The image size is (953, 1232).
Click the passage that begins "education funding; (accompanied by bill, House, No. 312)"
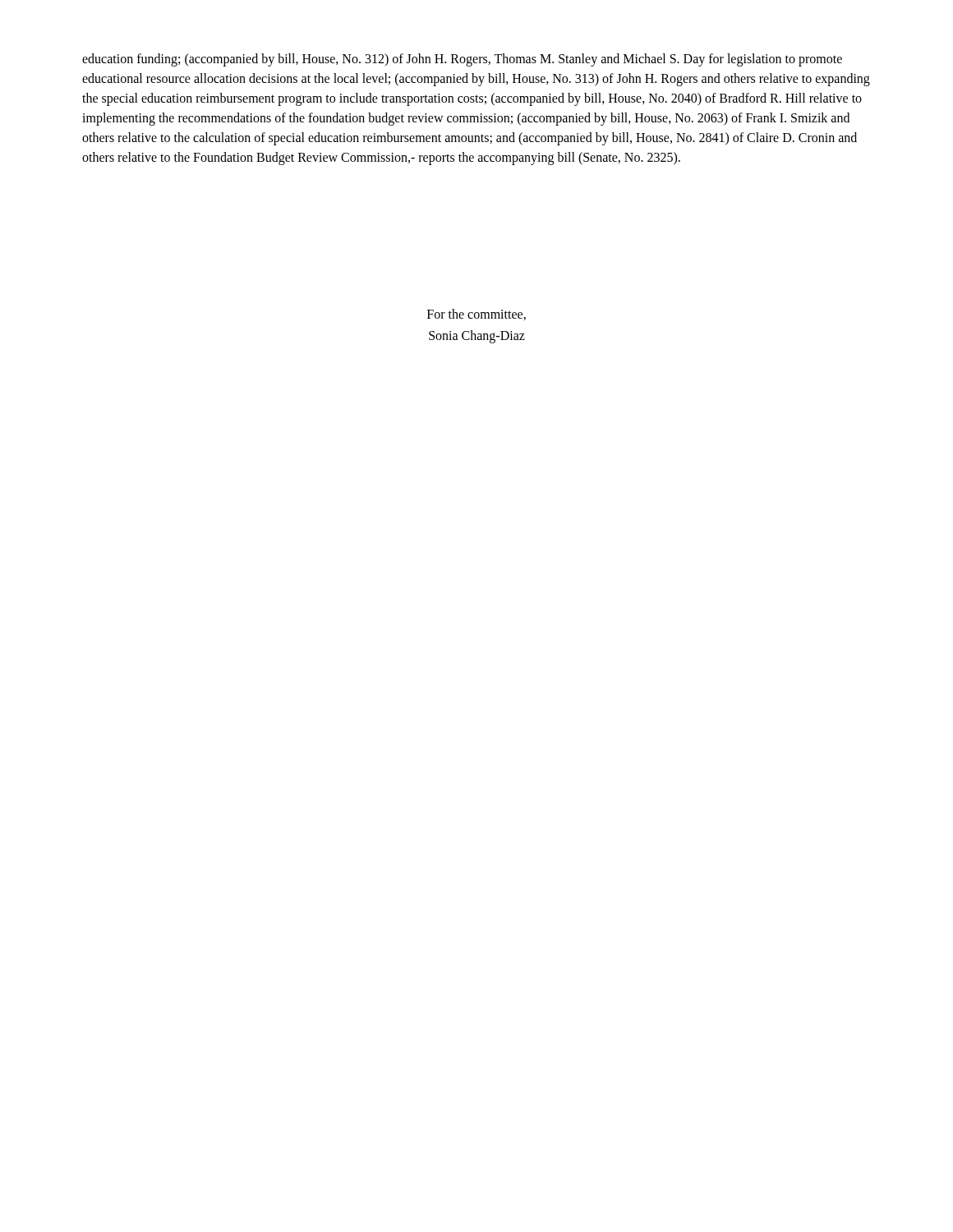pos(476,108)
